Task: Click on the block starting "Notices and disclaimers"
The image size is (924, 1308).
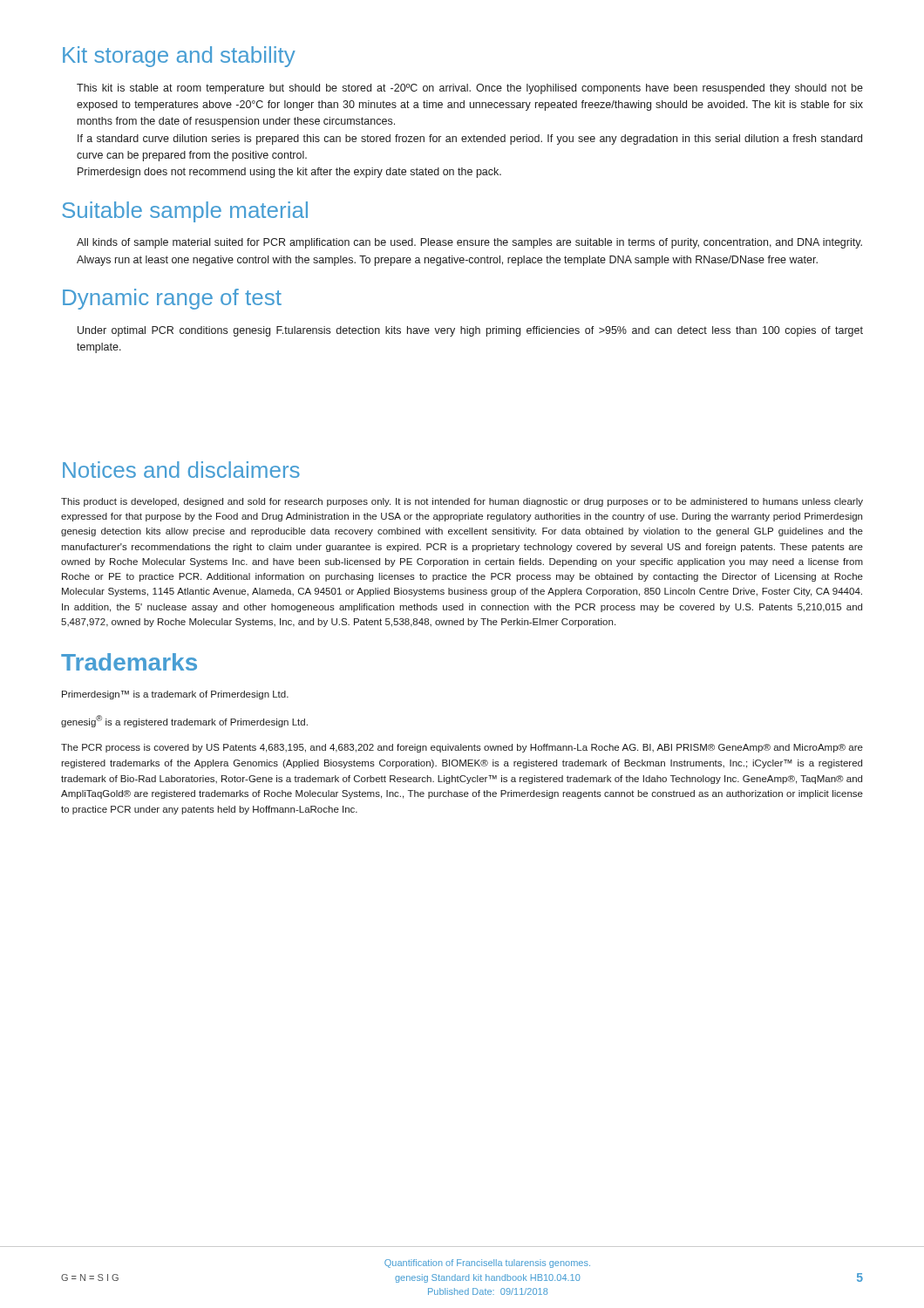Action: coord(181,470)
